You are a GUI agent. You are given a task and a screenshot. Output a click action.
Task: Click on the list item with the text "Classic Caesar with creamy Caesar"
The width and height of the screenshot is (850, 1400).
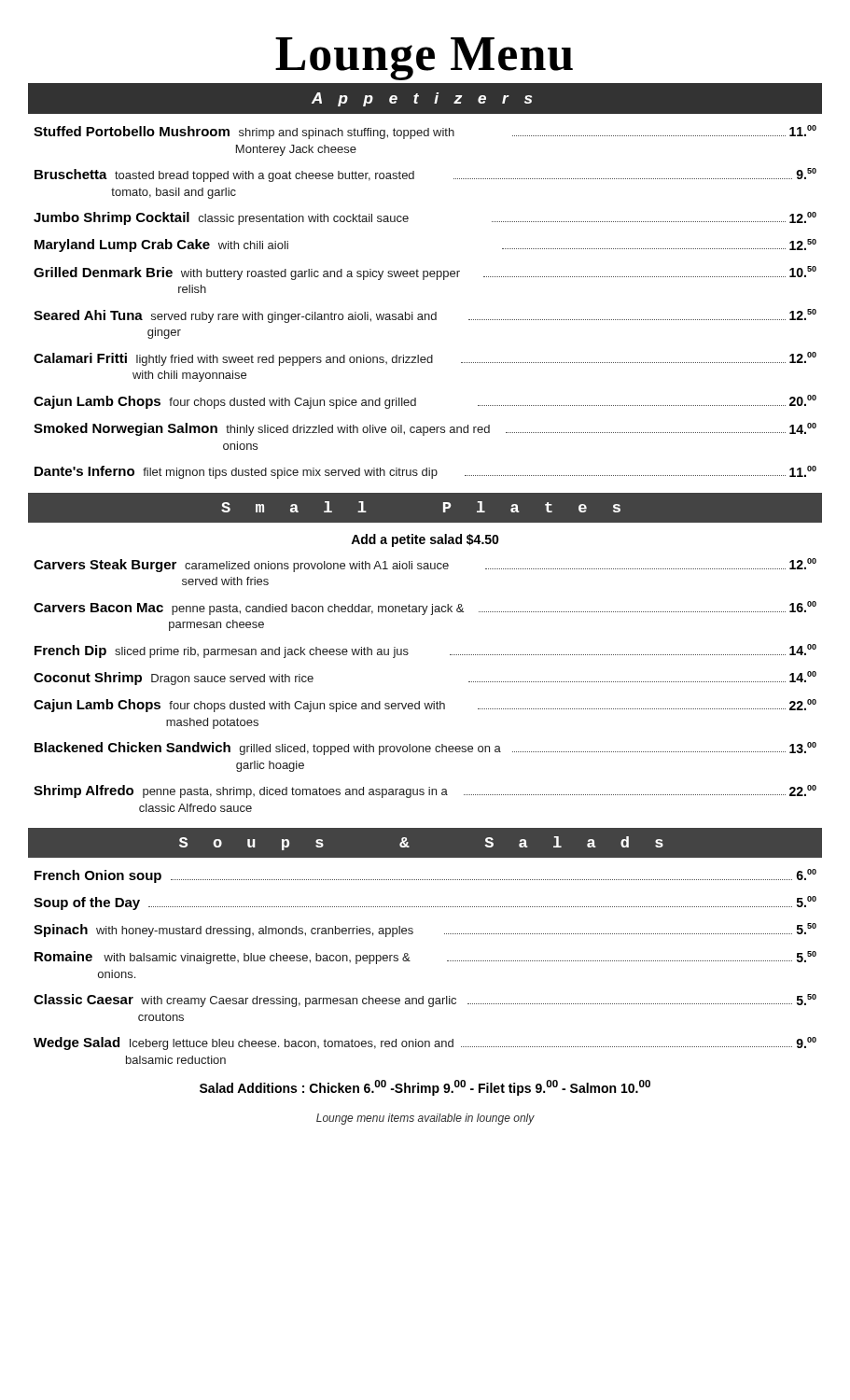click(425, 1008)
